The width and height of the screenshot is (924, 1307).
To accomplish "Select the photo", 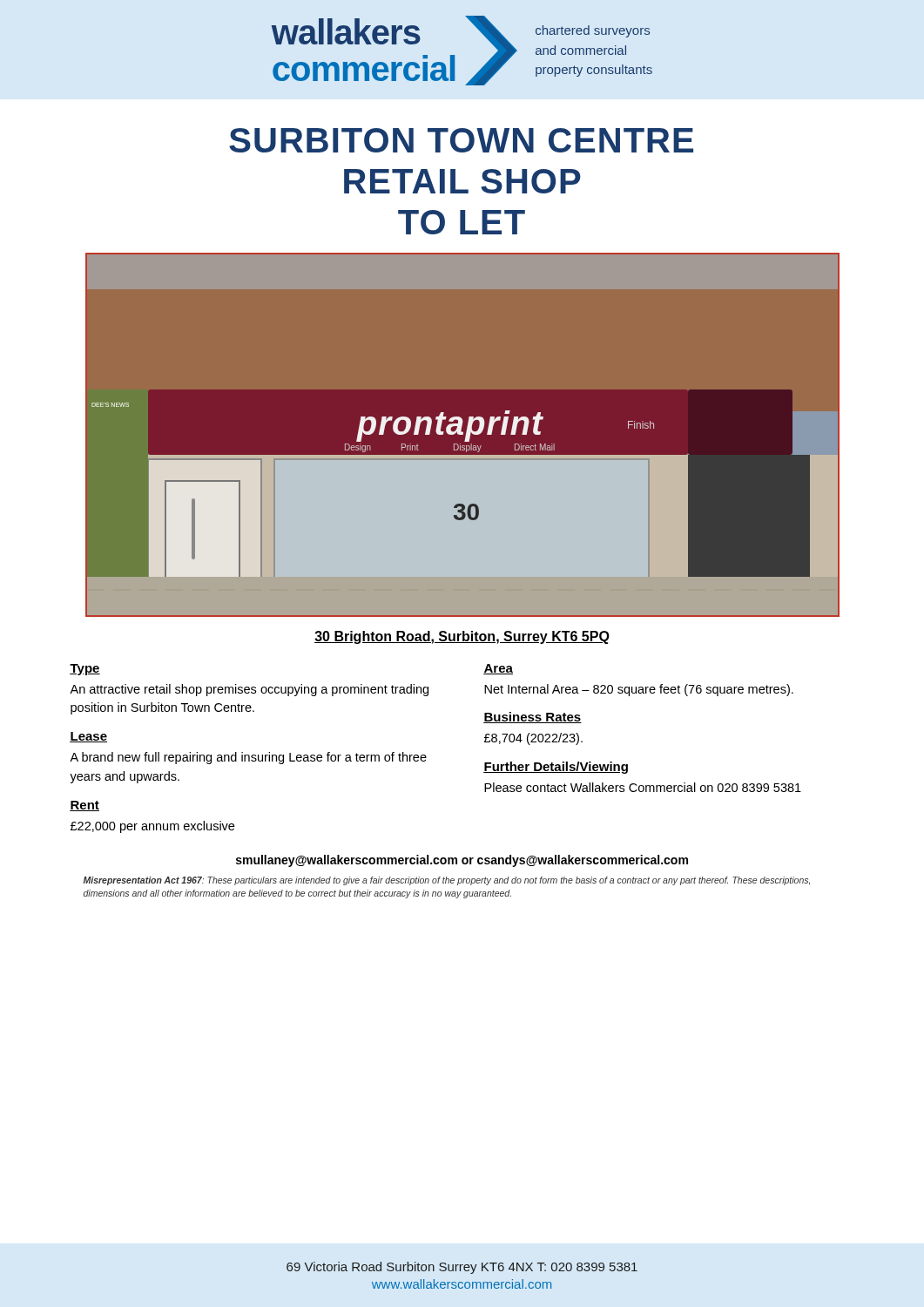I will 462,434.
